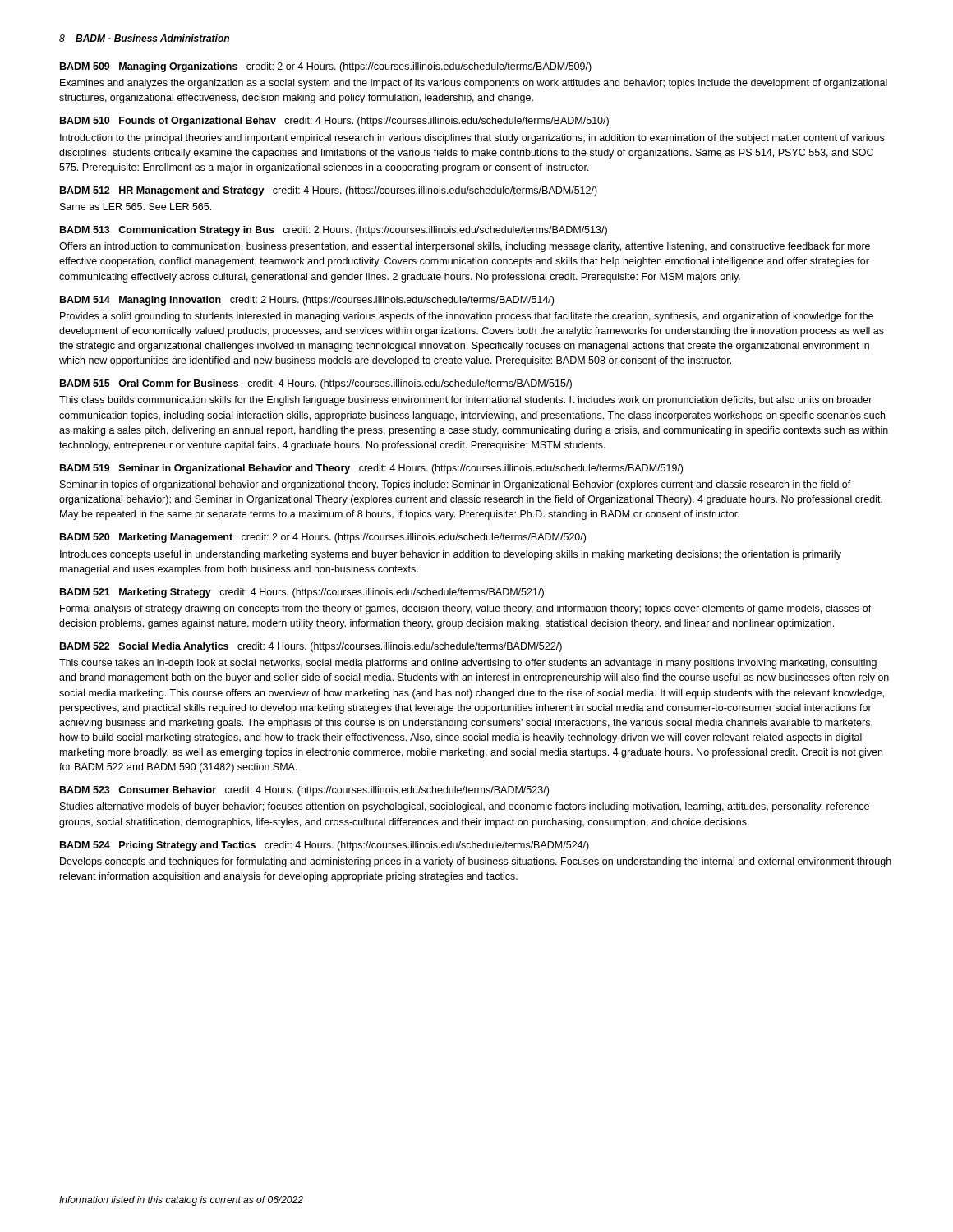This screenshot has width=953, height=1232.
Task: Find the block starting "BADM 520 Marketing Management credit: 2 or"
Action: click(x=476, y=553)
